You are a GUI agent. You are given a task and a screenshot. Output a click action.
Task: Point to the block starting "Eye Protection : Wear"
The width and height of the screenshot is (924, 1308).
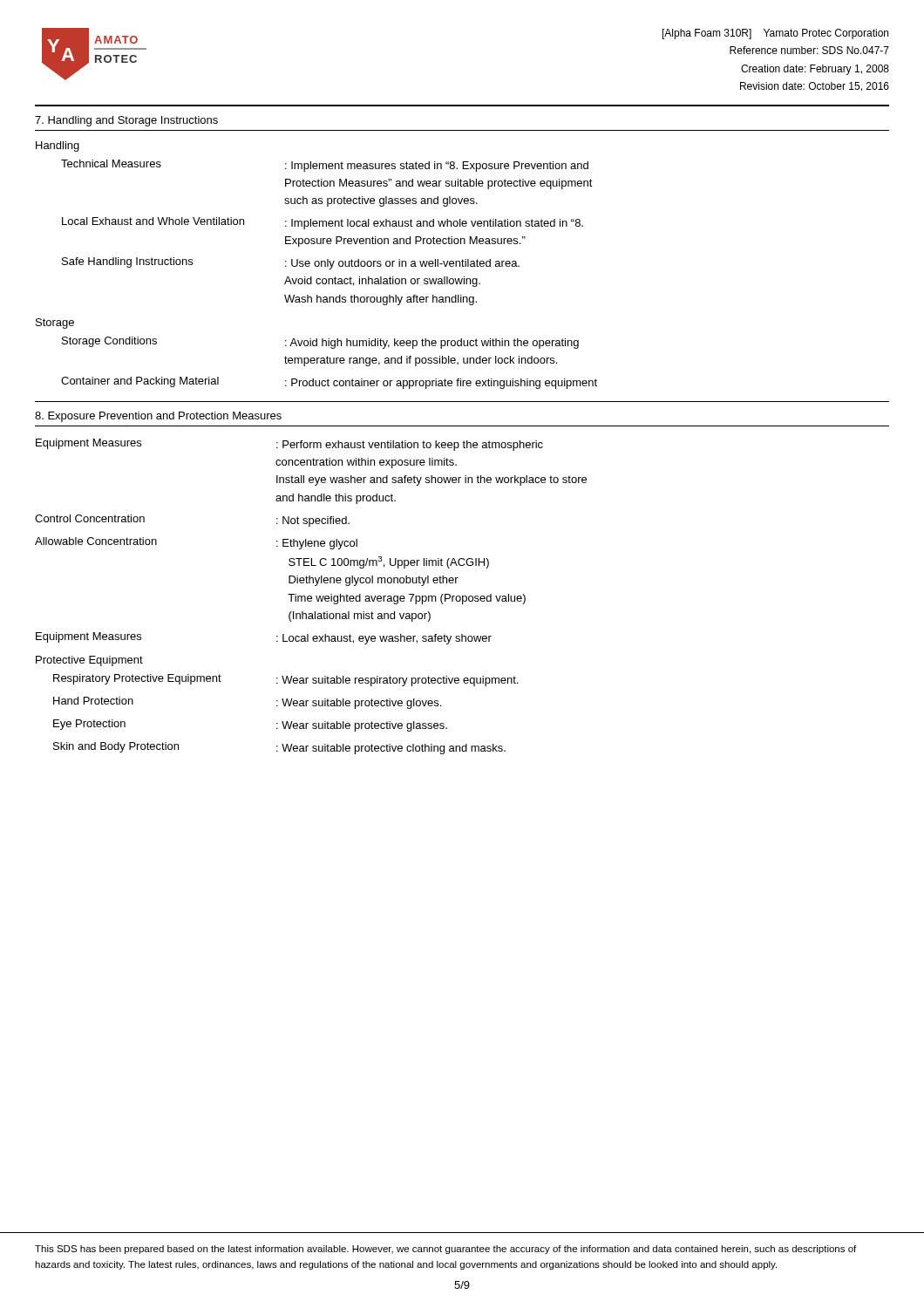[x=96, y=725]
